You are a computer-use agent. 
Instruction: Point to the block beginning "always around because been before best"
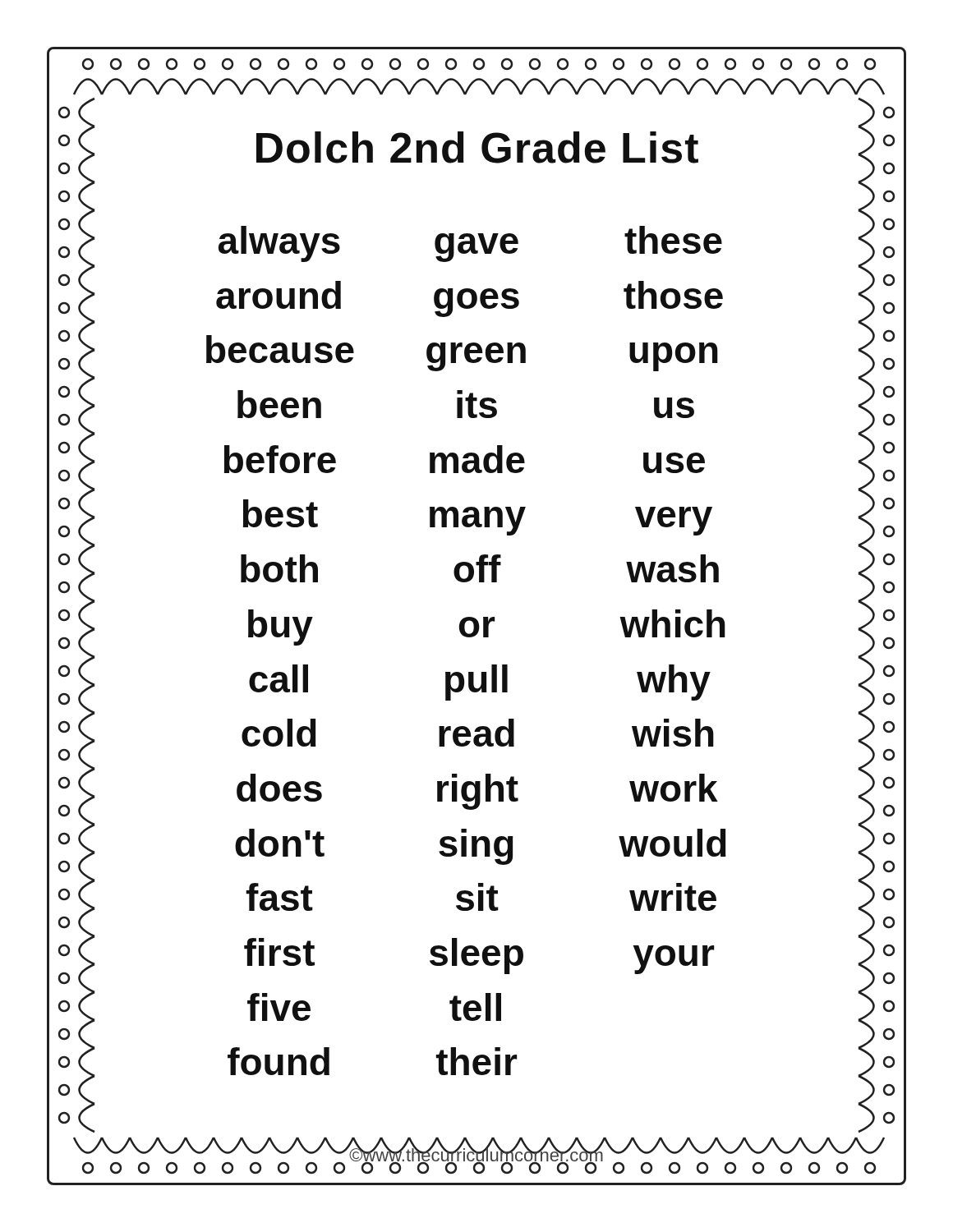pos(279,652)
